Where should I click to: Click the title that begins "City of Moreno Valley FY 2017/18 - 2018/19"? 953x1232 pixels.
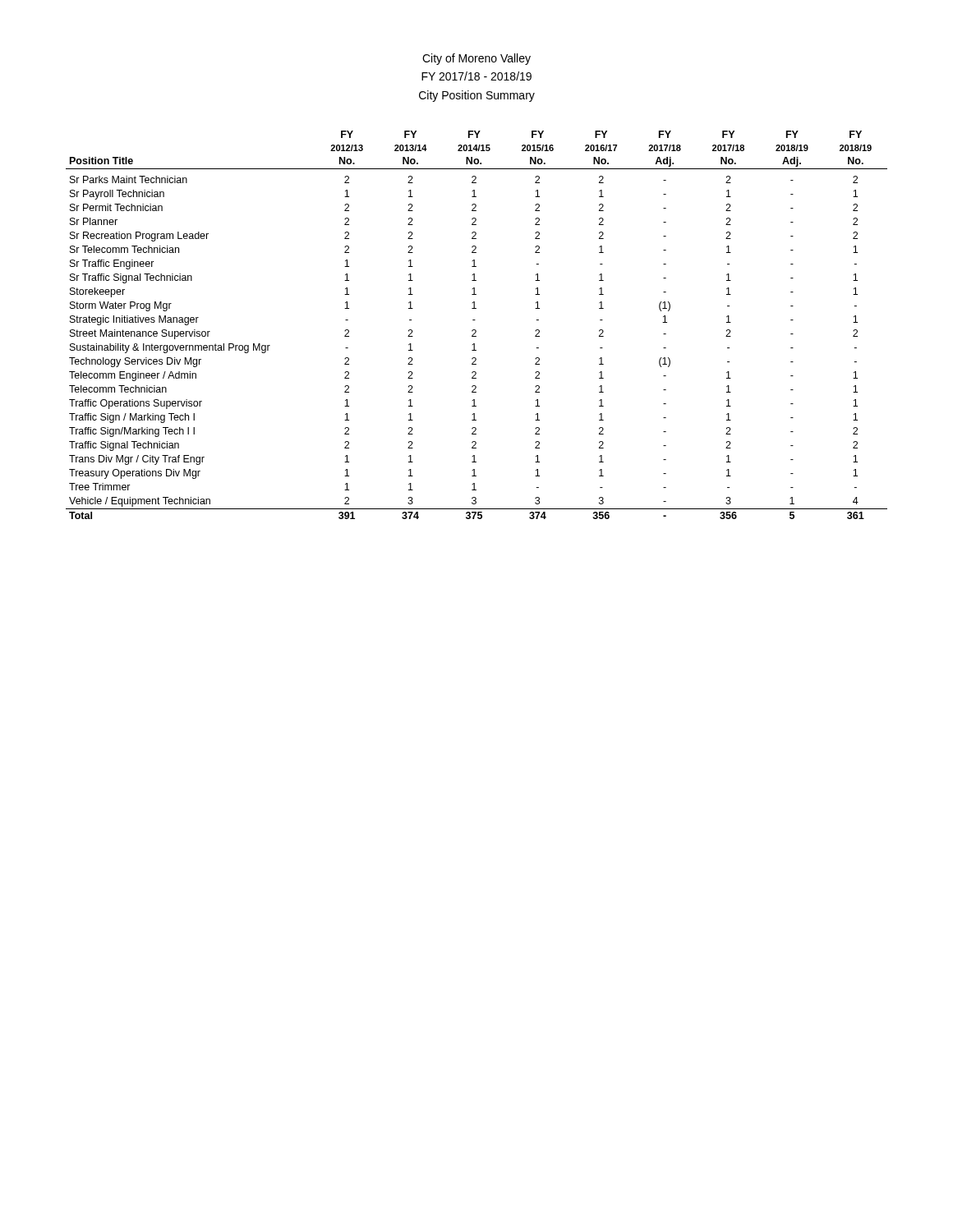(x=476, y=77)
